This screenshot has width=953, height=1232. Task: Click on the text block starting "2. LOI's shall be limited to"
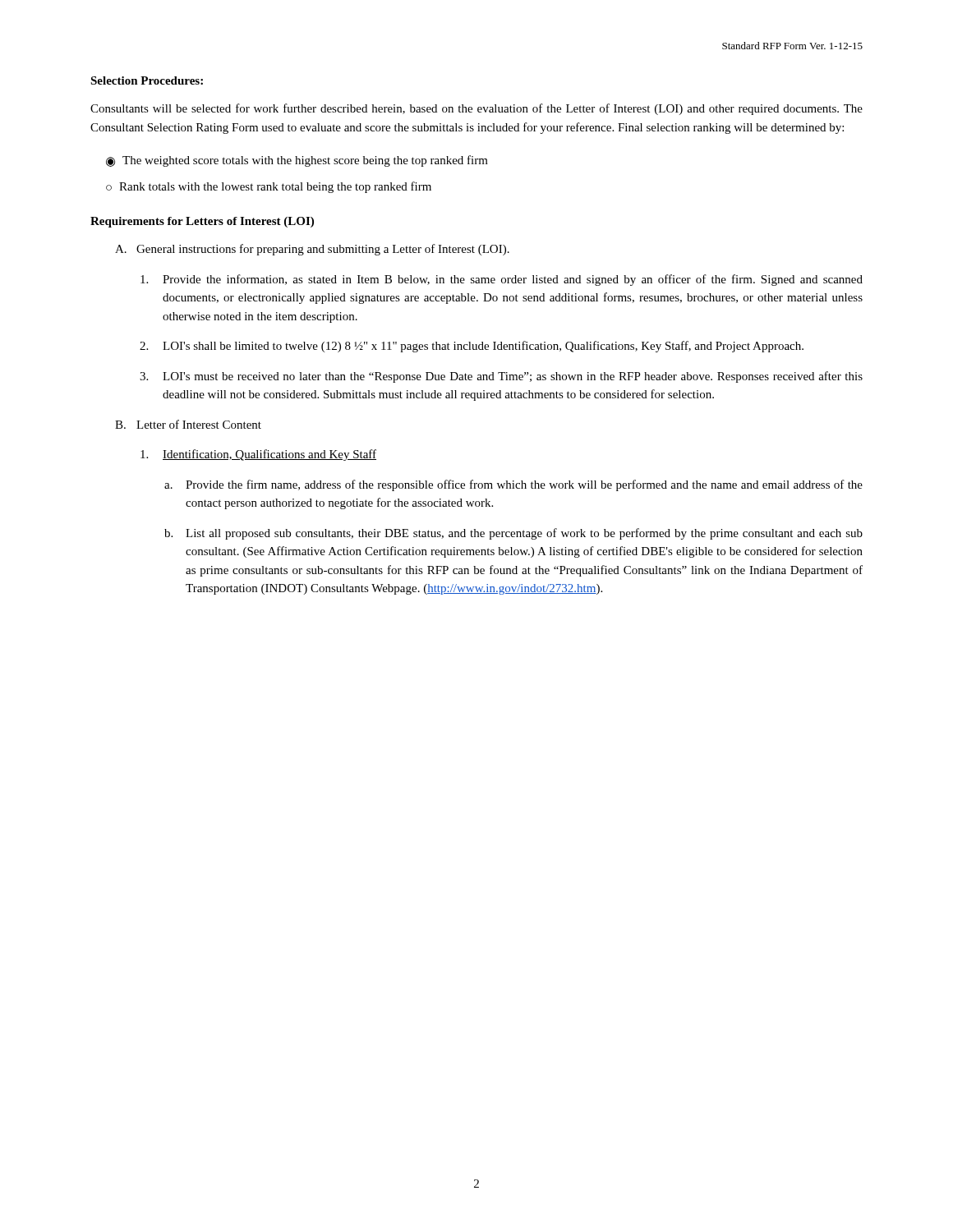472,346
